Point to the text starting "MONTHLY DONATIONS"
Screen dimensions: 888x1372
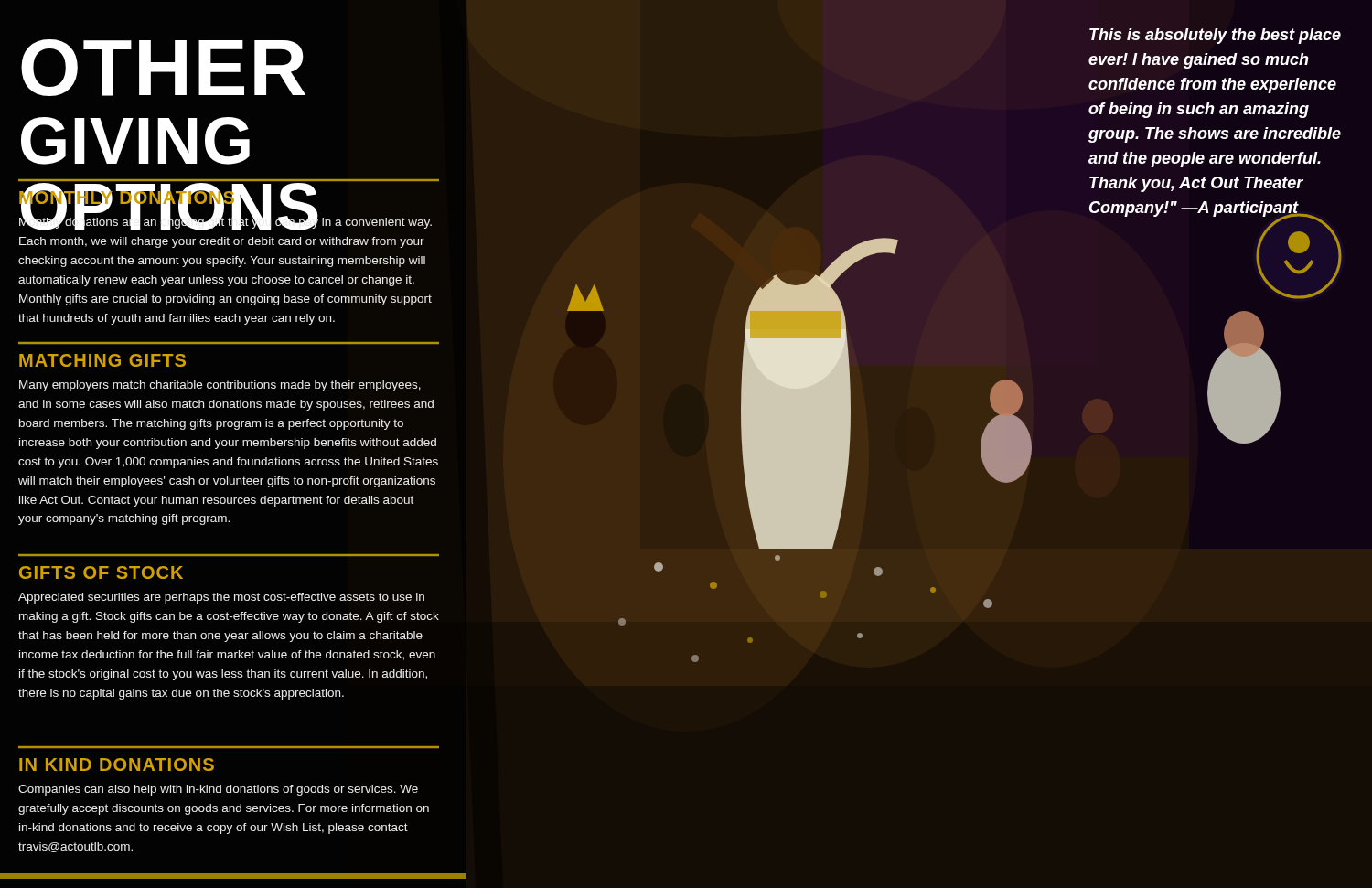(x=229, y=198)
